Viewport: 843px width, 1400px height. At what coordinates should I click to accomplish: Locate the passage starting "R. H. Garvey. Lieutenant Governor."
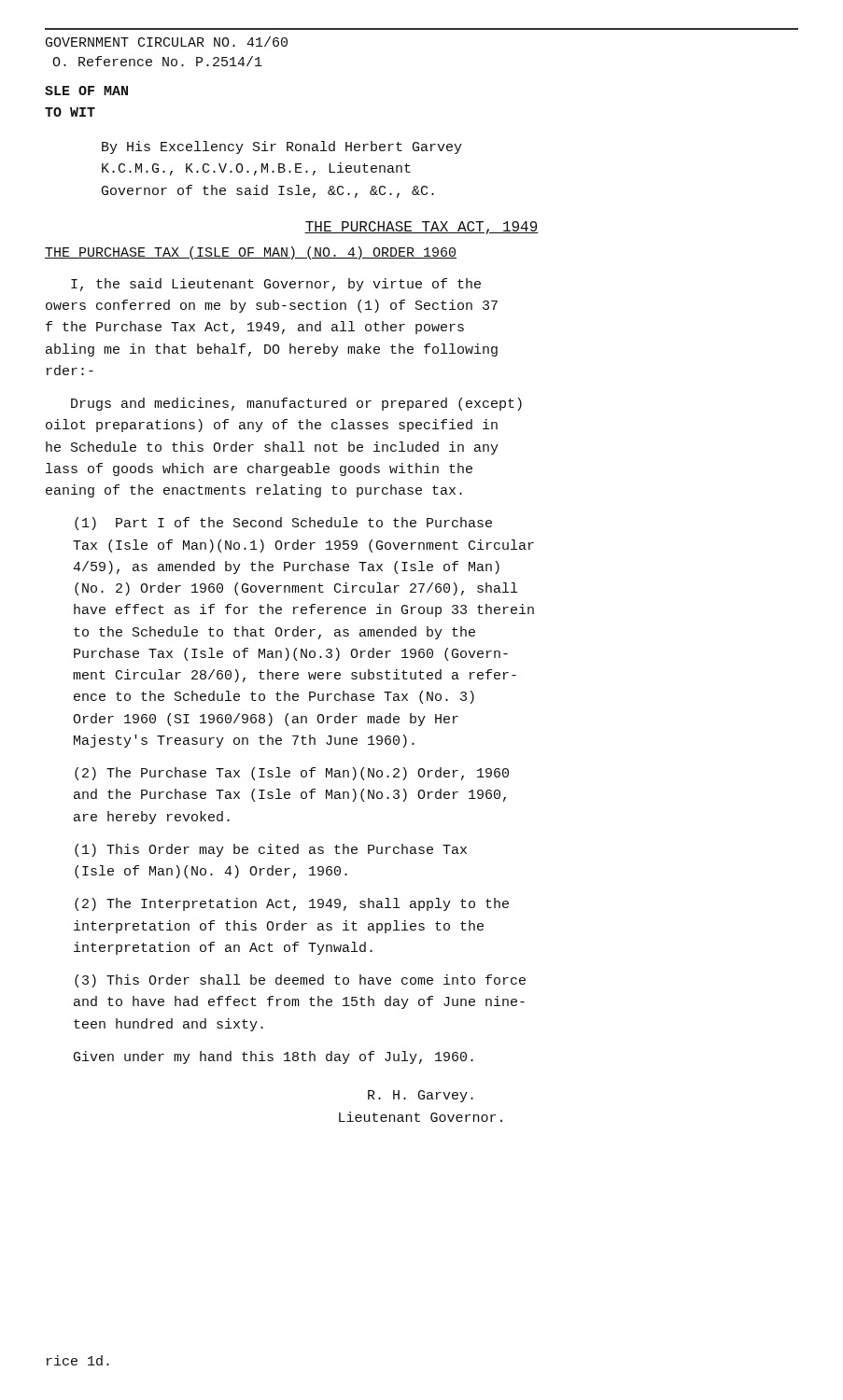point(422,1107)
